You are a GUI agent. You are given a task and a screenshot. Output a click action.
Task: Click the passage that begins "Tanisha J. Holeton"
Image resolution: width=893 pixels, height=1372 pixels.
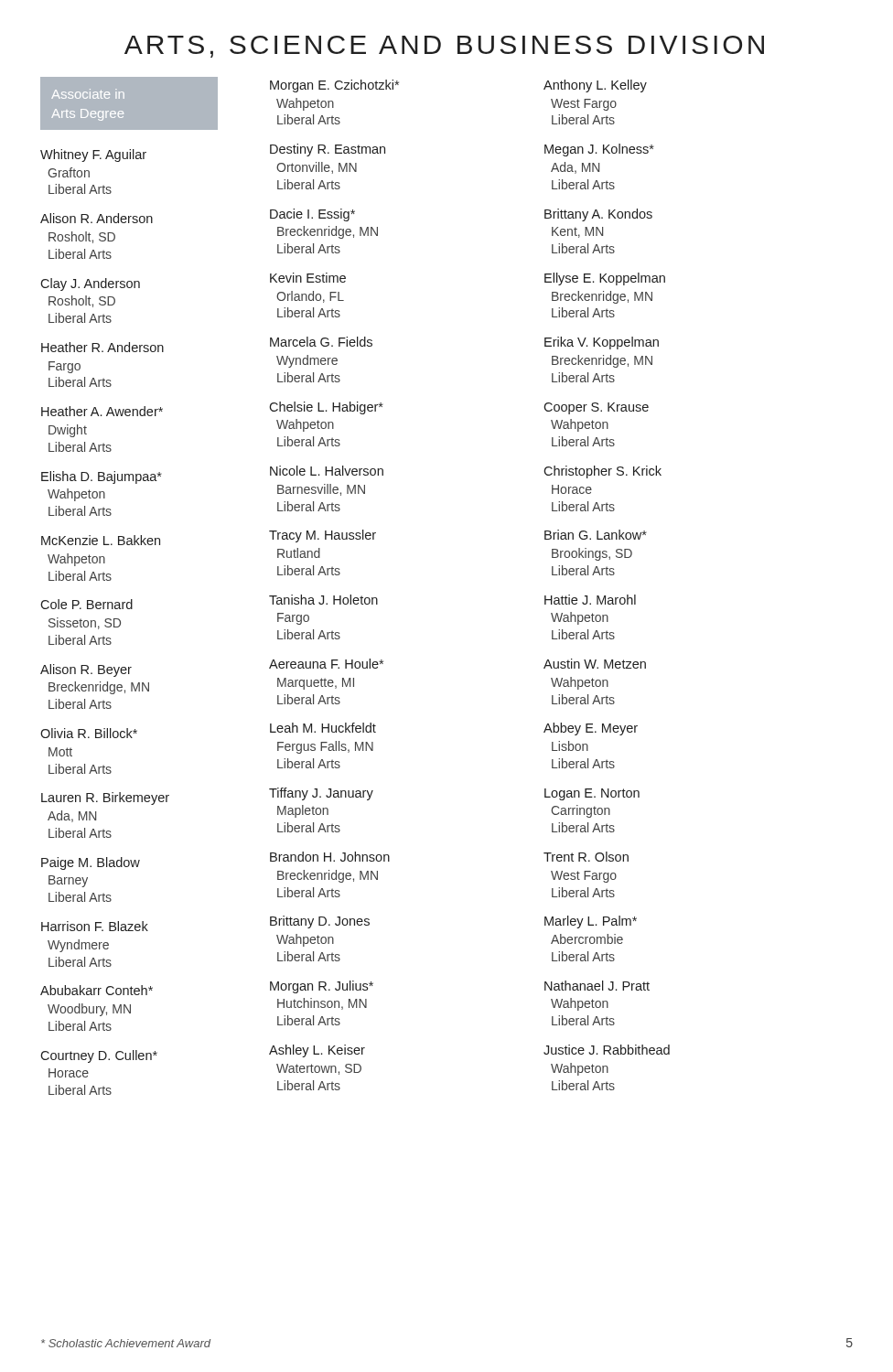coord(323,600)
